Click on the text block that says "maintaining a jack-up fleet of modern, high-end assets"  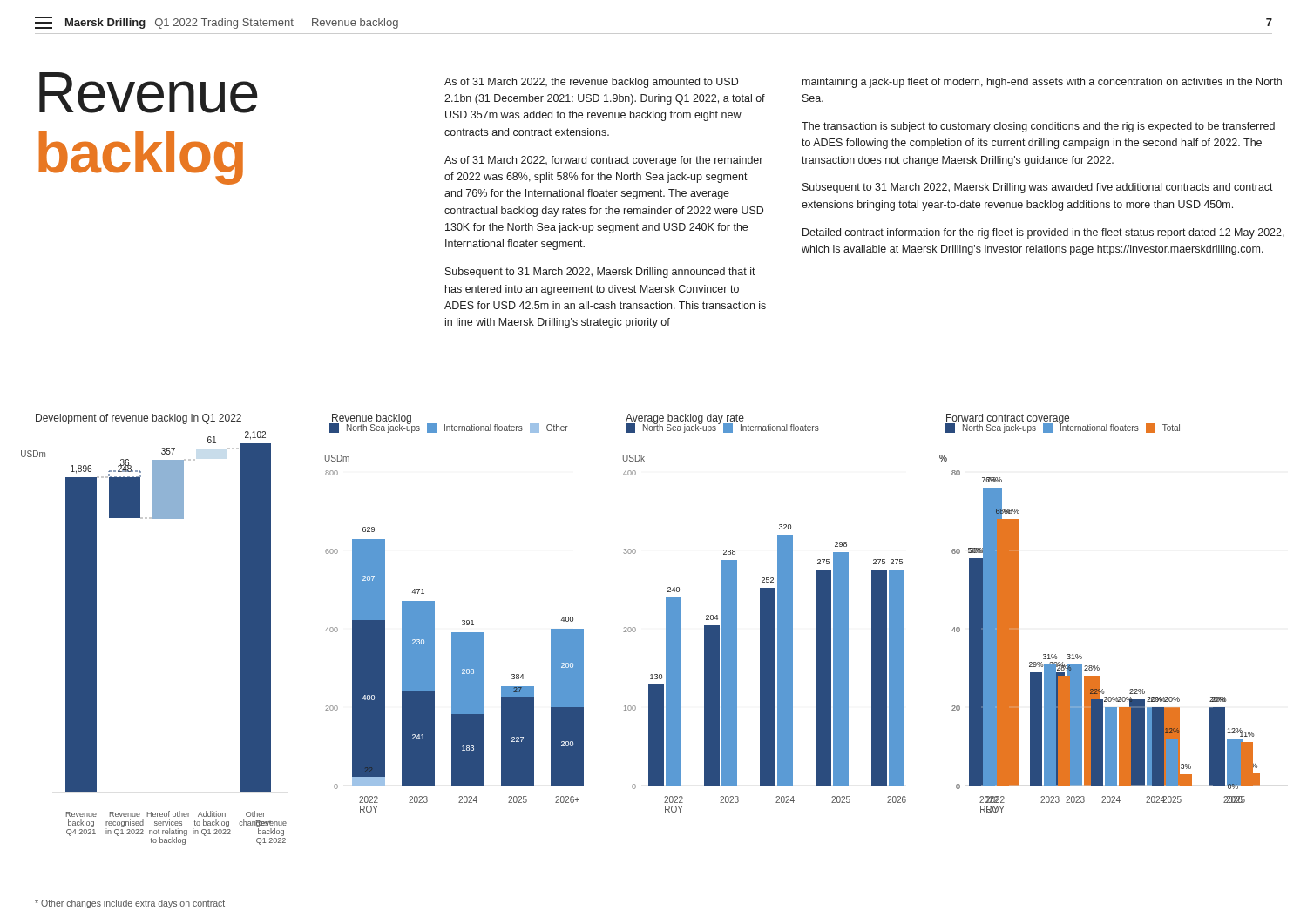1043,166
